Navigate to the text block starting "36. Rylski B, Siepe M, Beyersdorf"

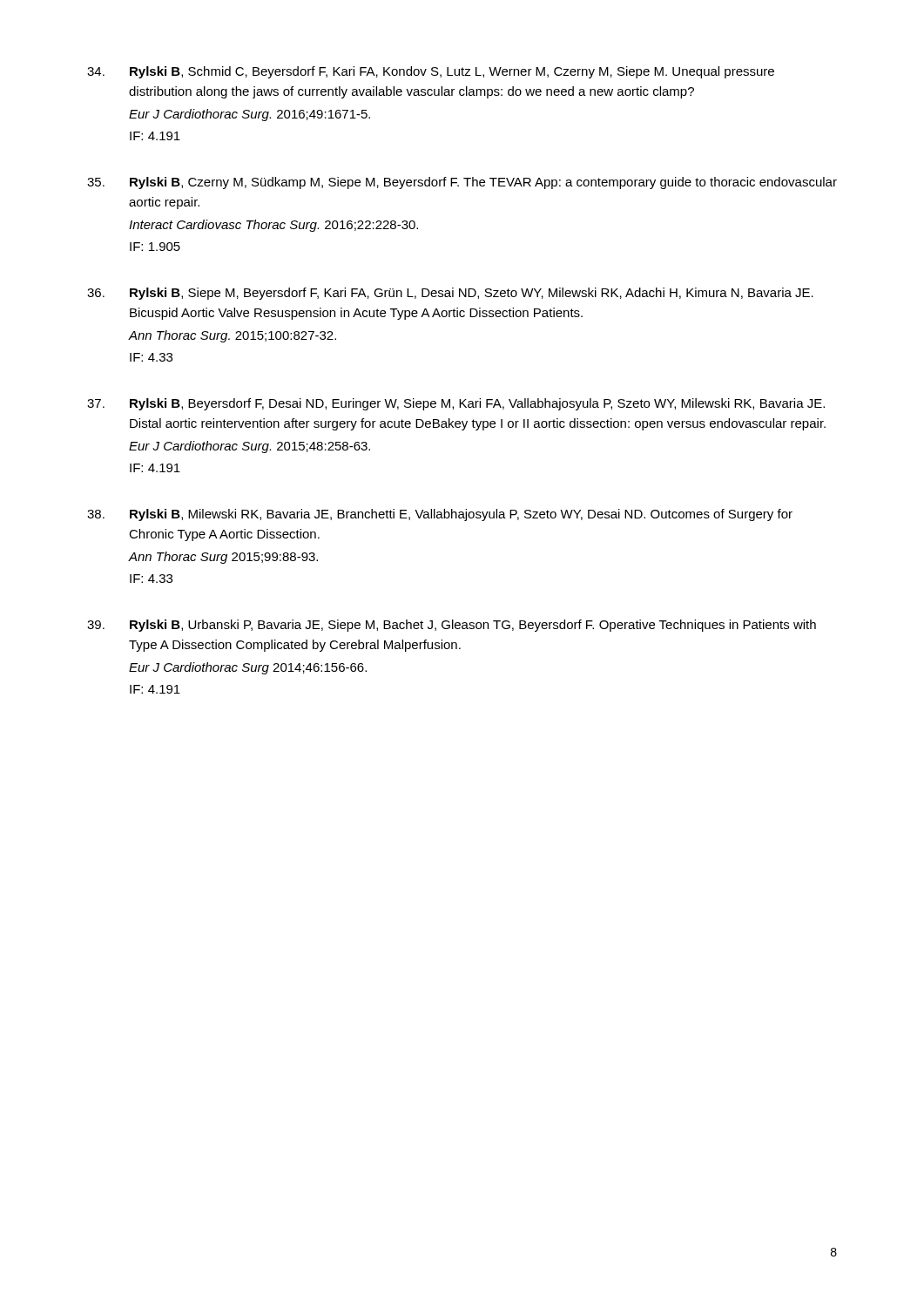pos(462,325)
